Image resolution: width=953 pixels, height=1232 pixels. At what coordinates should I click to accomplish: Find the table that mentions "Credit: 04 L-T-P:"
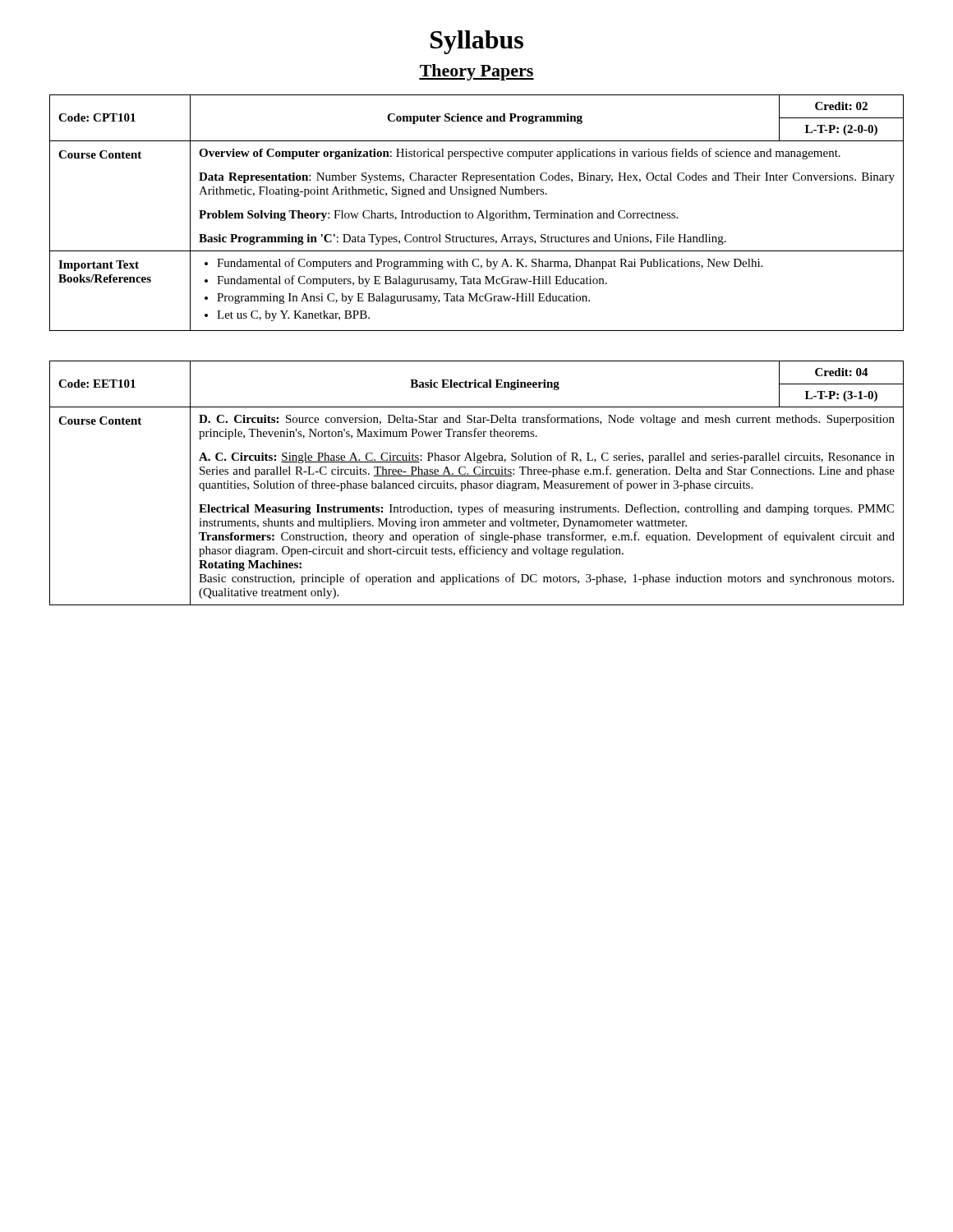click(x=476, y=483)
